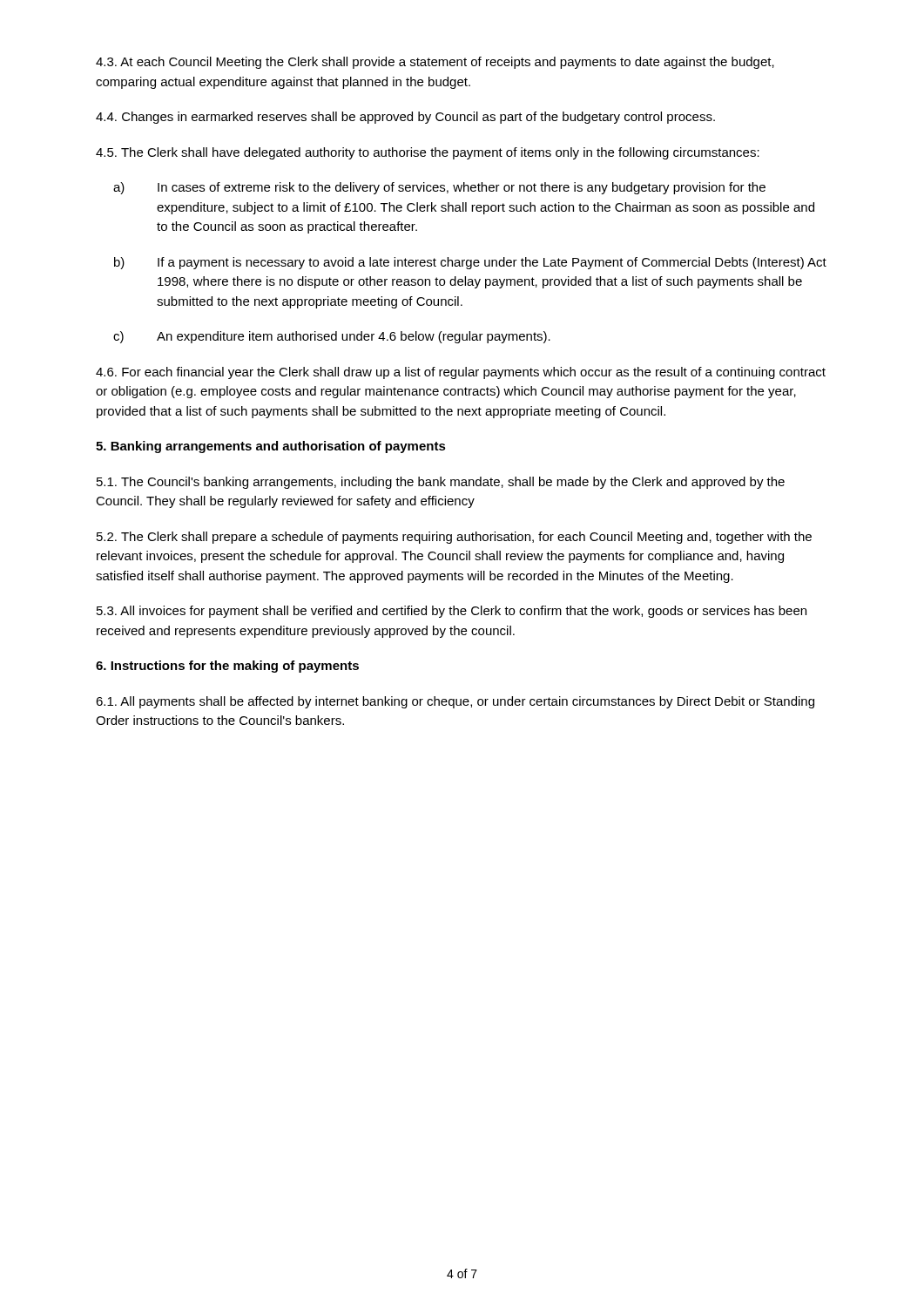Navigate to the text starting "4. Changes in"

click(x=406, y=116)
